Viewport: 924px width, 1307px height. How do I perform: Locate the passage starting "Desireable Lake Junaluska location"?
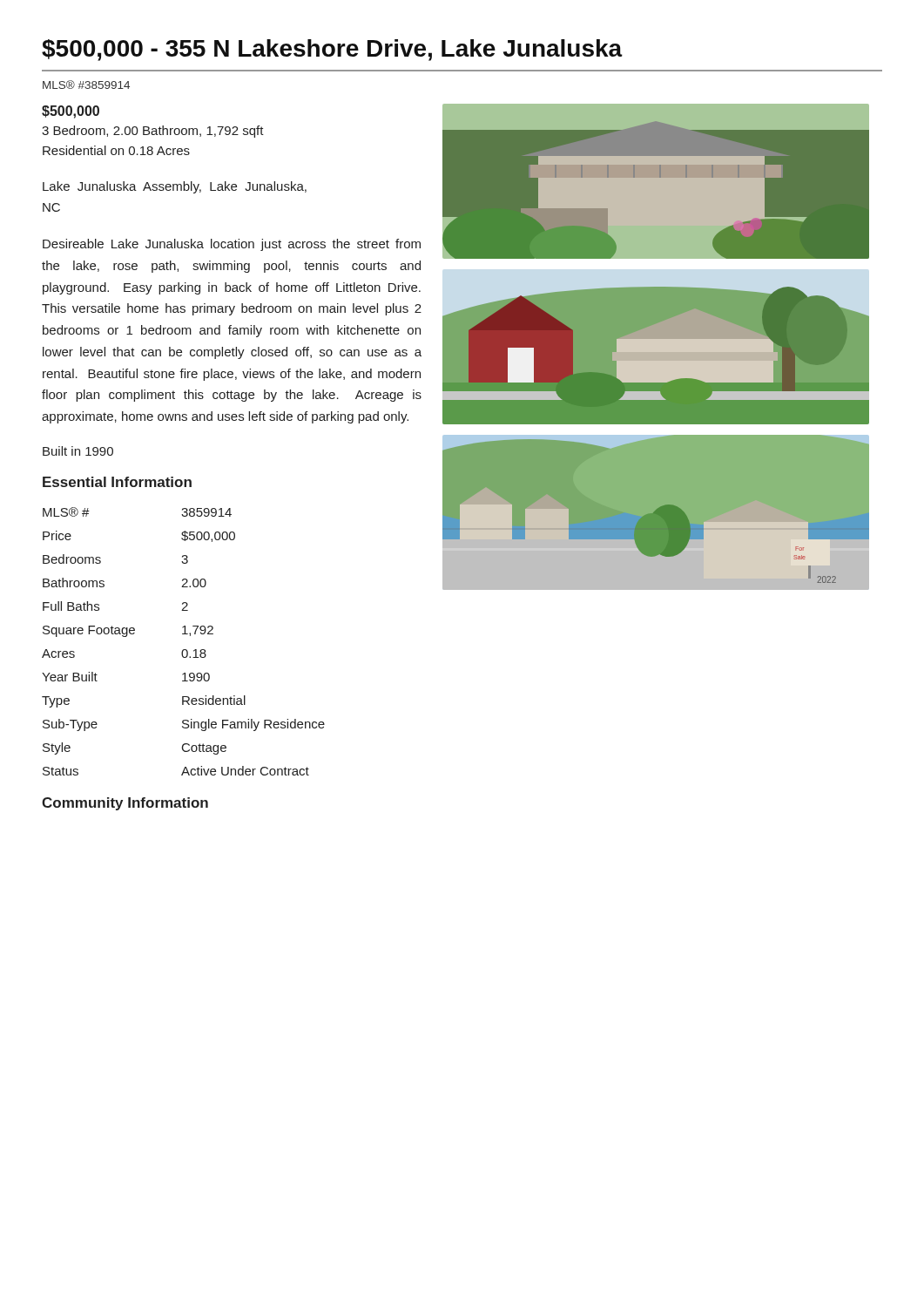[232, 330]
